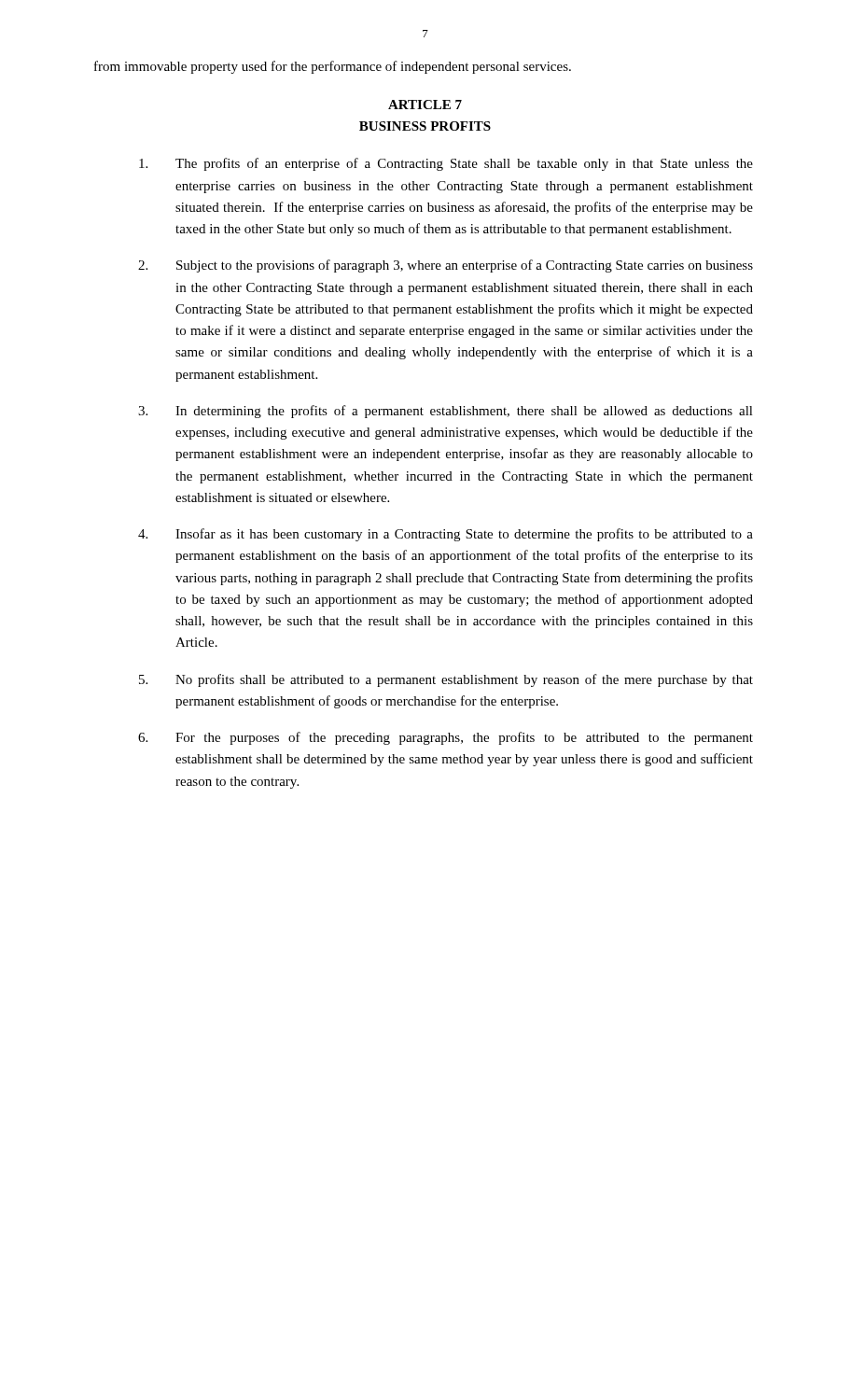This screenshot has height=1400, width=850.
Task: Navigate to the element starting "Subject to the provisions of paragraph 3,"
Action: (x=447, y=320)
